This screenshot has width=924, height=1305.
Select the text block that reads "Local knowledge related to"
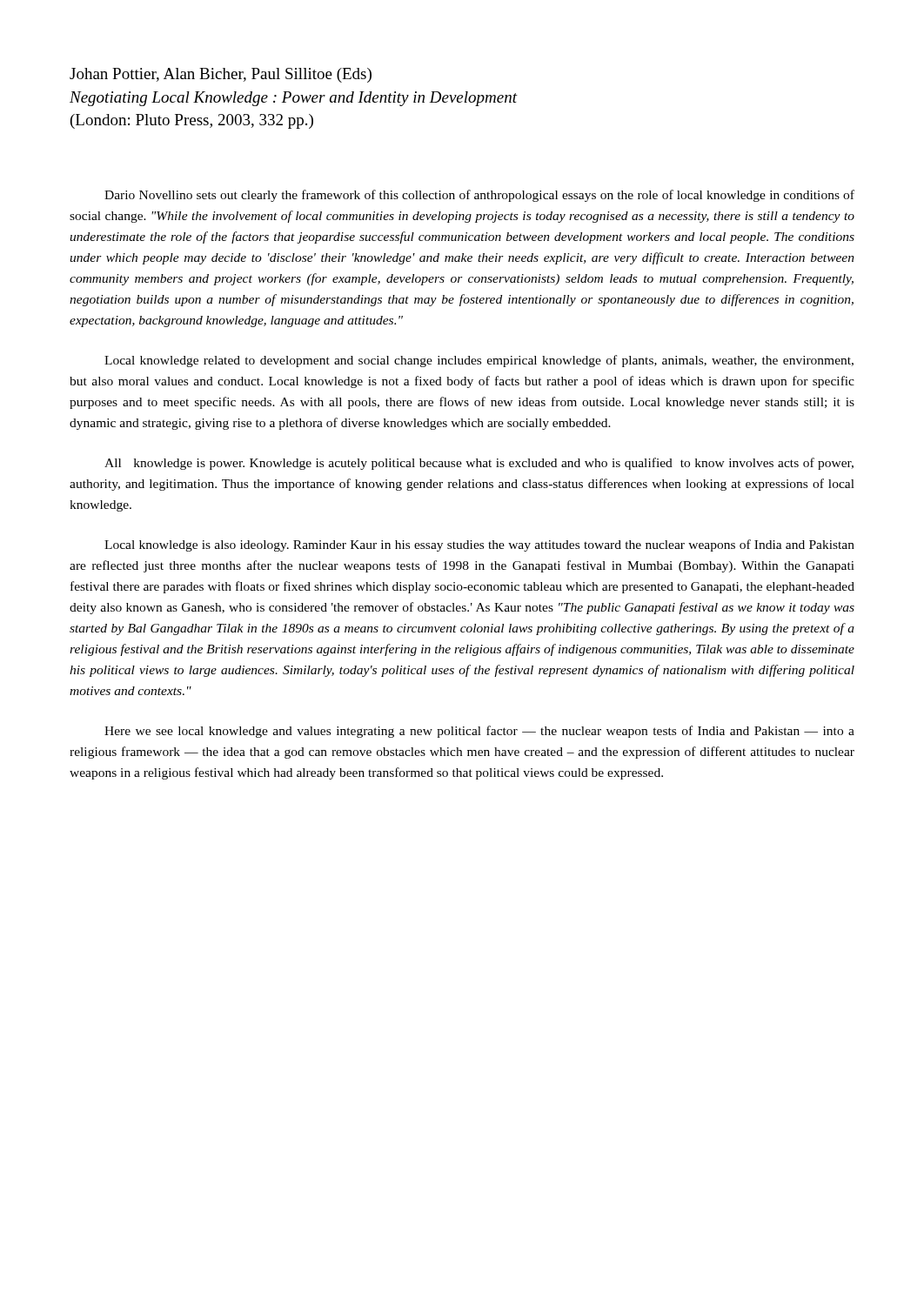click(462, 391)
